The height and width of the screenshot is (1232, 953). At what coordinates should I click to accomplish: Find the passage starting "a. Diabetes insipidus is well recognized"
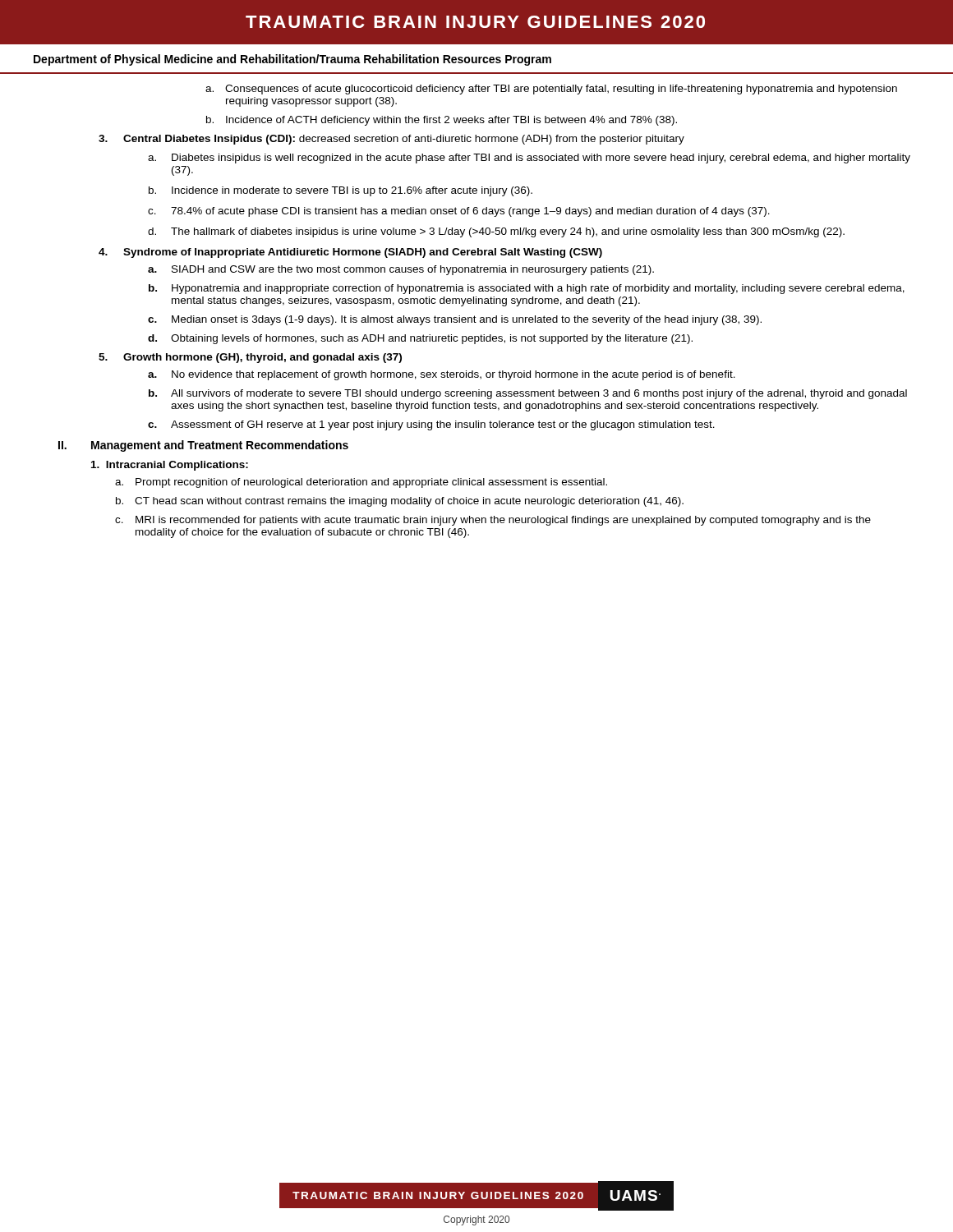(x=530, y=163)
